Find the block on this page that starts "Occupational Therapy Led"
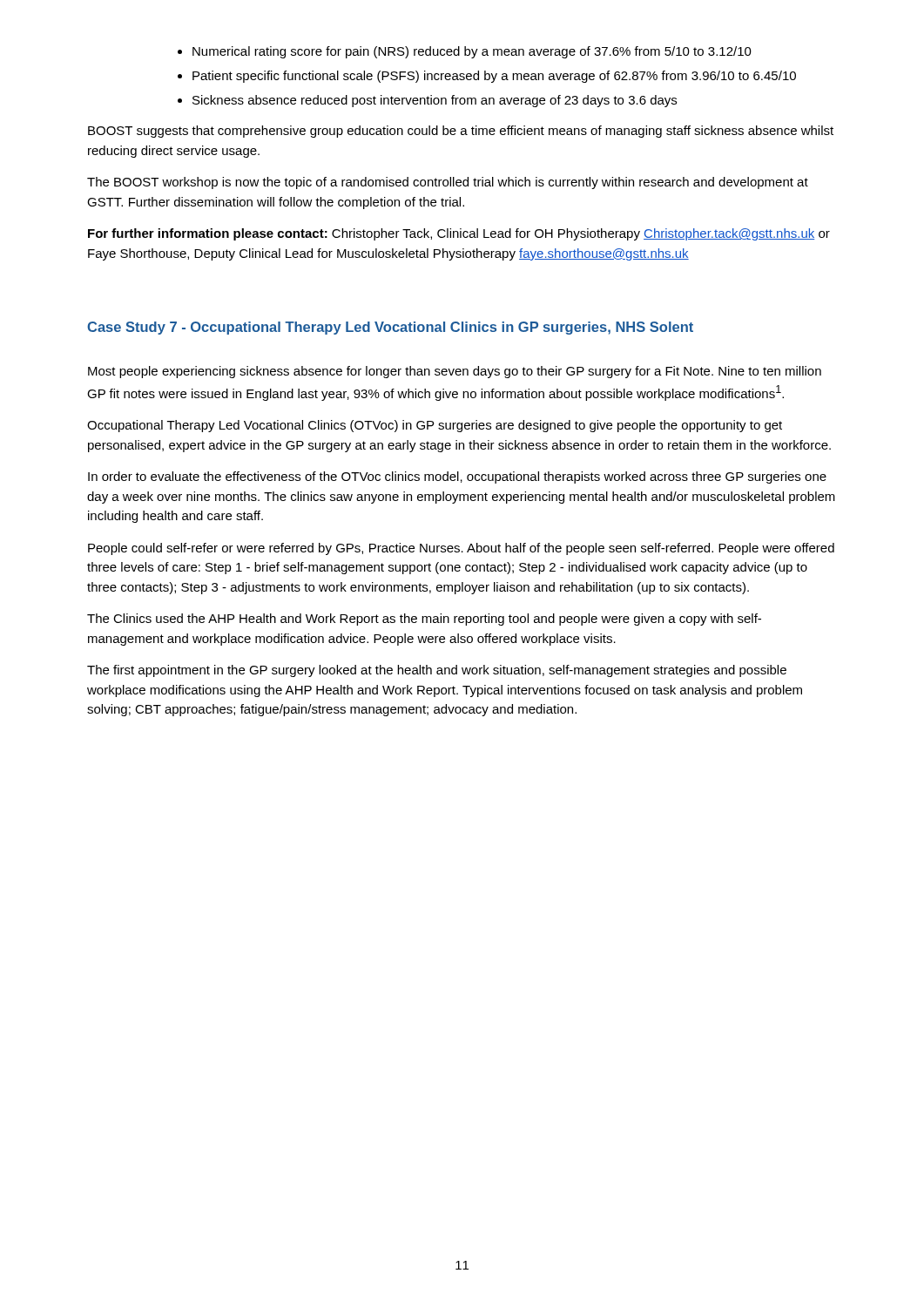The height and width of the screenshot is (1307, 924). click(x=460, y=435)
